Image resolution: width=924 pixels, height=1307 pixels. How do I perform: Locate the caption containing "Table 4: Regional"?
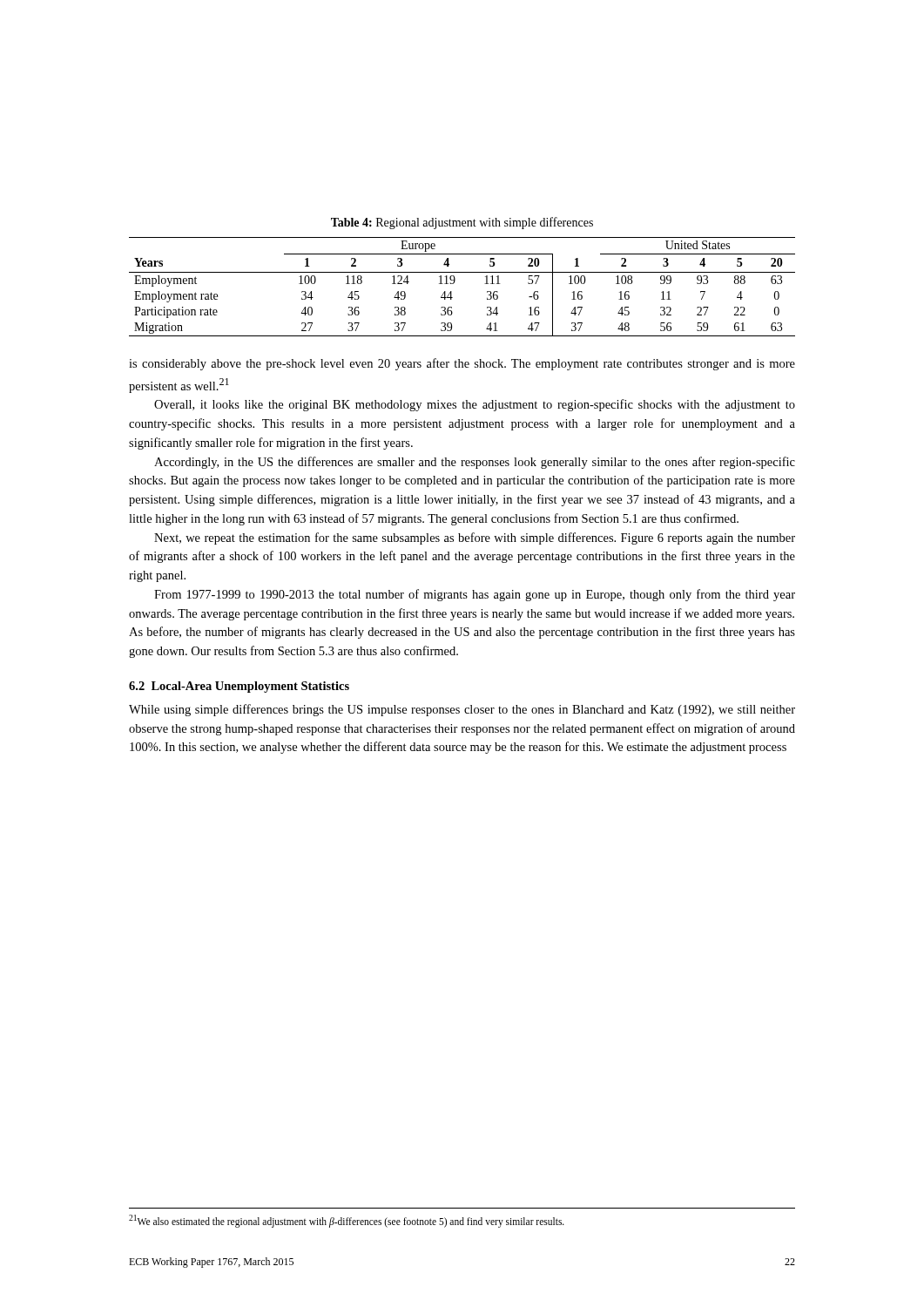pos(462,223)
